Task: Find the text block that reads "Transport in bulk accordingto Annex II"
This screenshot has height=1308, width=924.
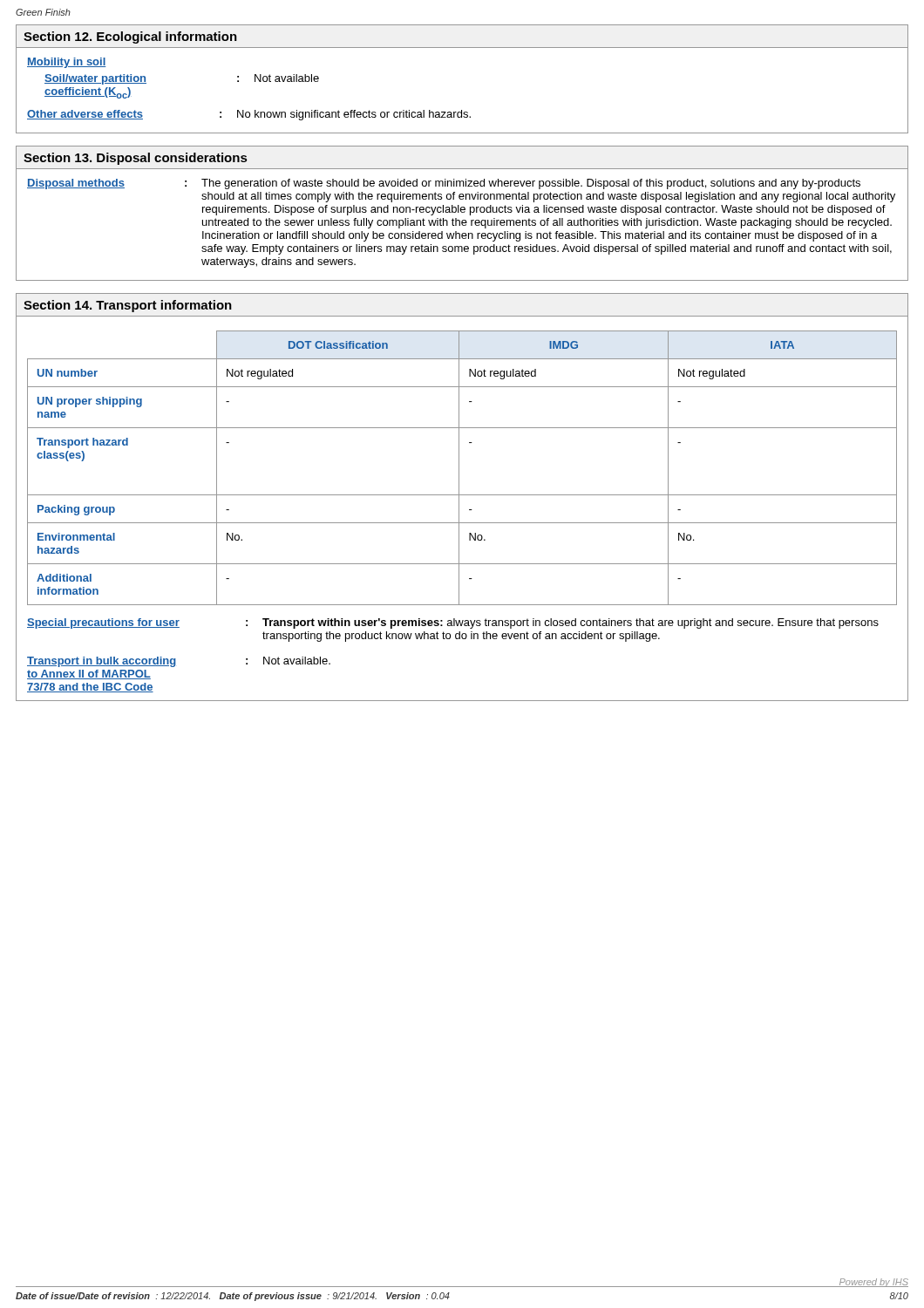Action: (179, 662)
